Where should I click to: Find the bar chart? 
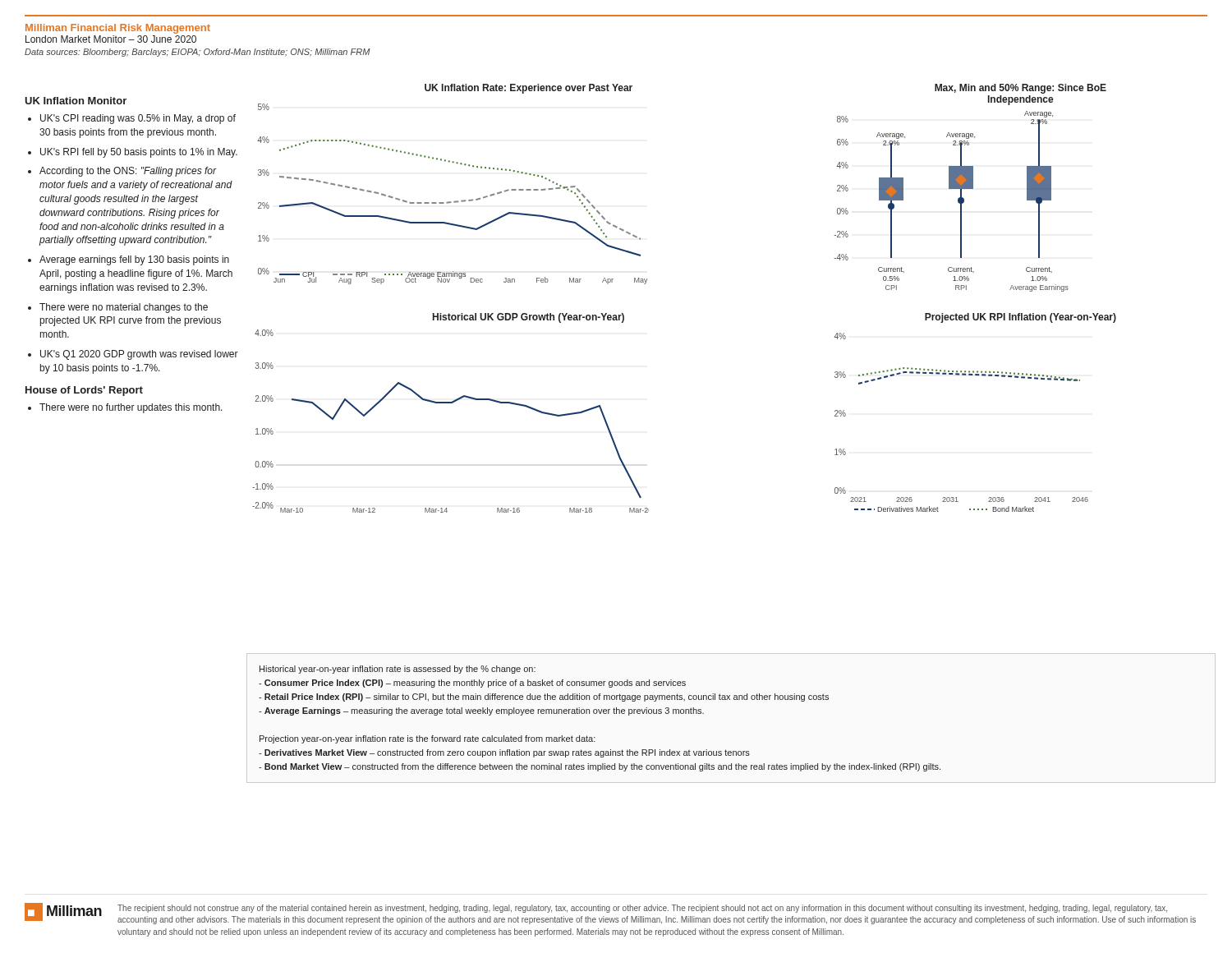1020,189
